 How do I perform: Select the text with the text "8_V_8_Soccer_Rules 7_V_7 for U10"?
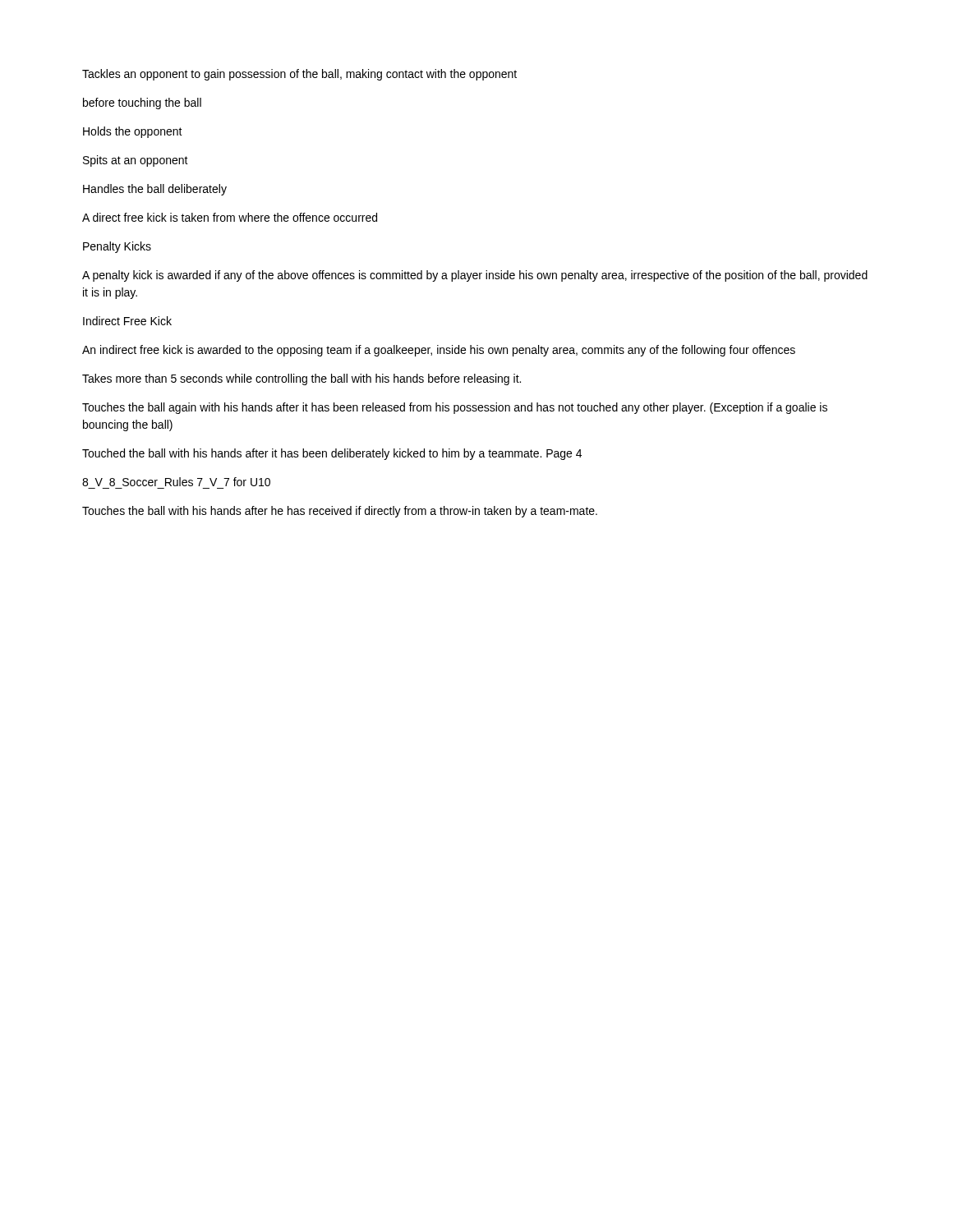(x=176, y=482)
